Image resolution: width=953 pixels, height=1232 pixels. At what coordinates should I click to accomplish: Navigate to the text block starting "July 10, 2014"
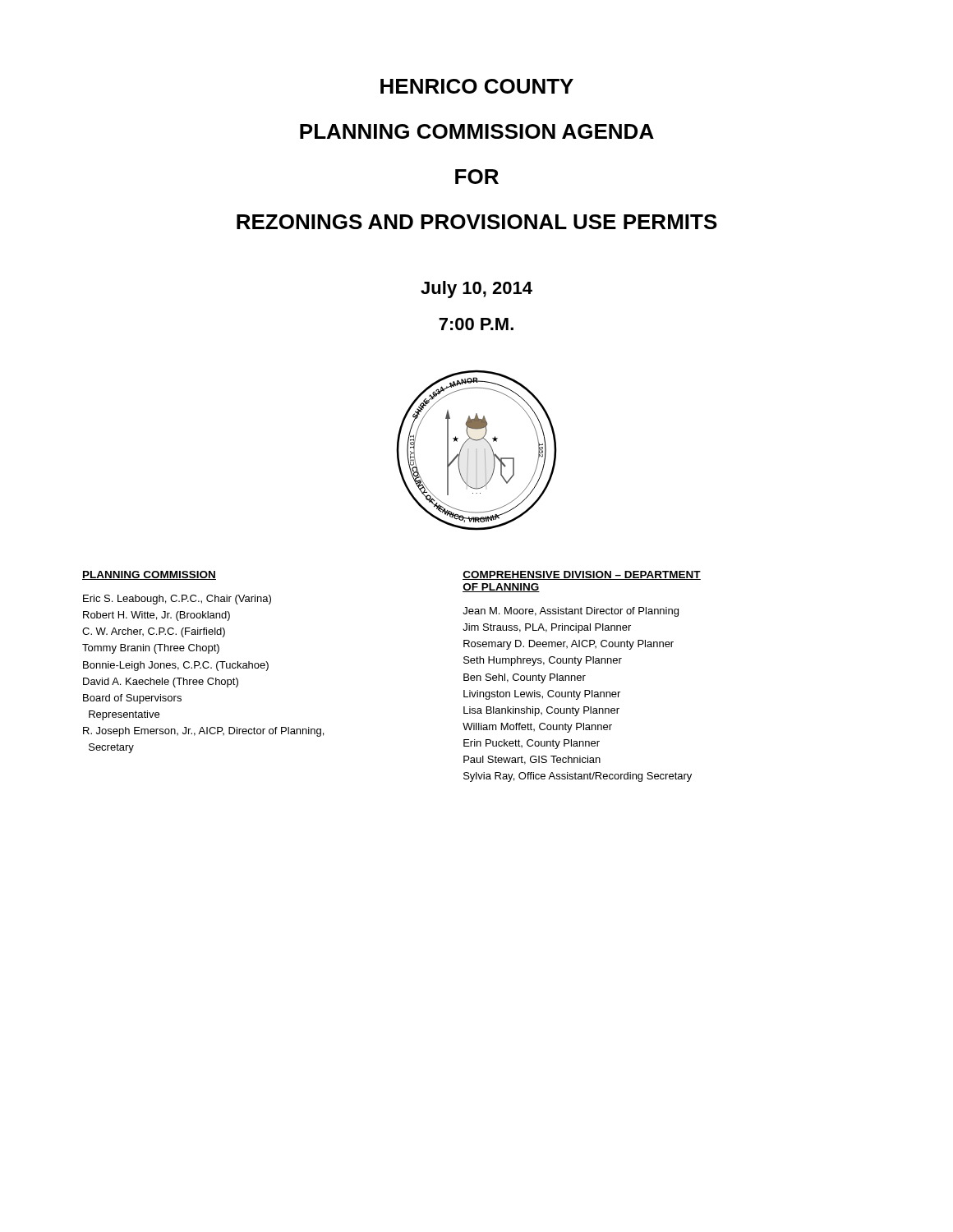pyautogui.click(x=476, y=288)
